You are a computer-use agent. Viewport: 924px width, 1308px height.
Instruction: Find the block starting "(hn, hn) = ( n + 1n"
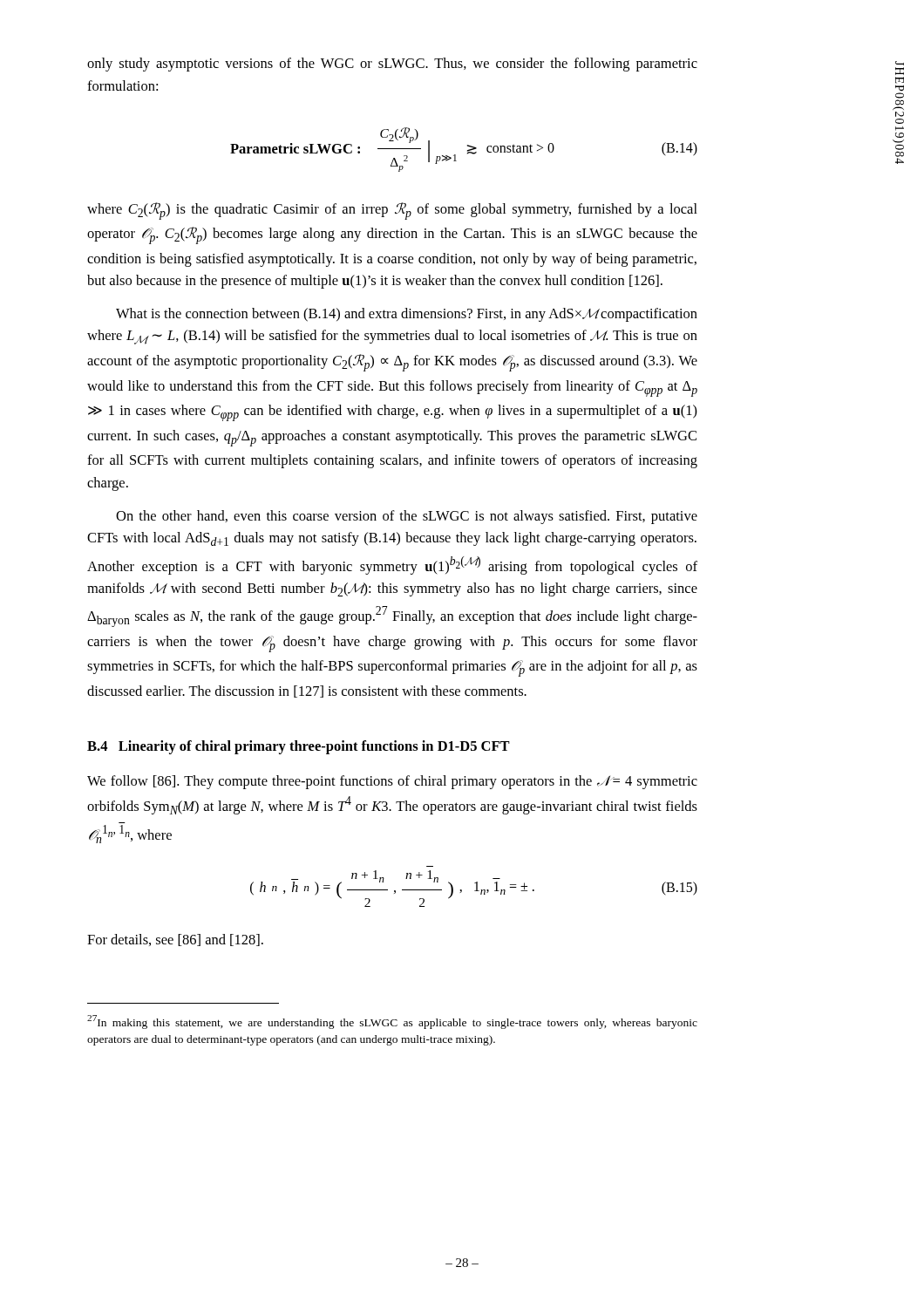(392, 888)
